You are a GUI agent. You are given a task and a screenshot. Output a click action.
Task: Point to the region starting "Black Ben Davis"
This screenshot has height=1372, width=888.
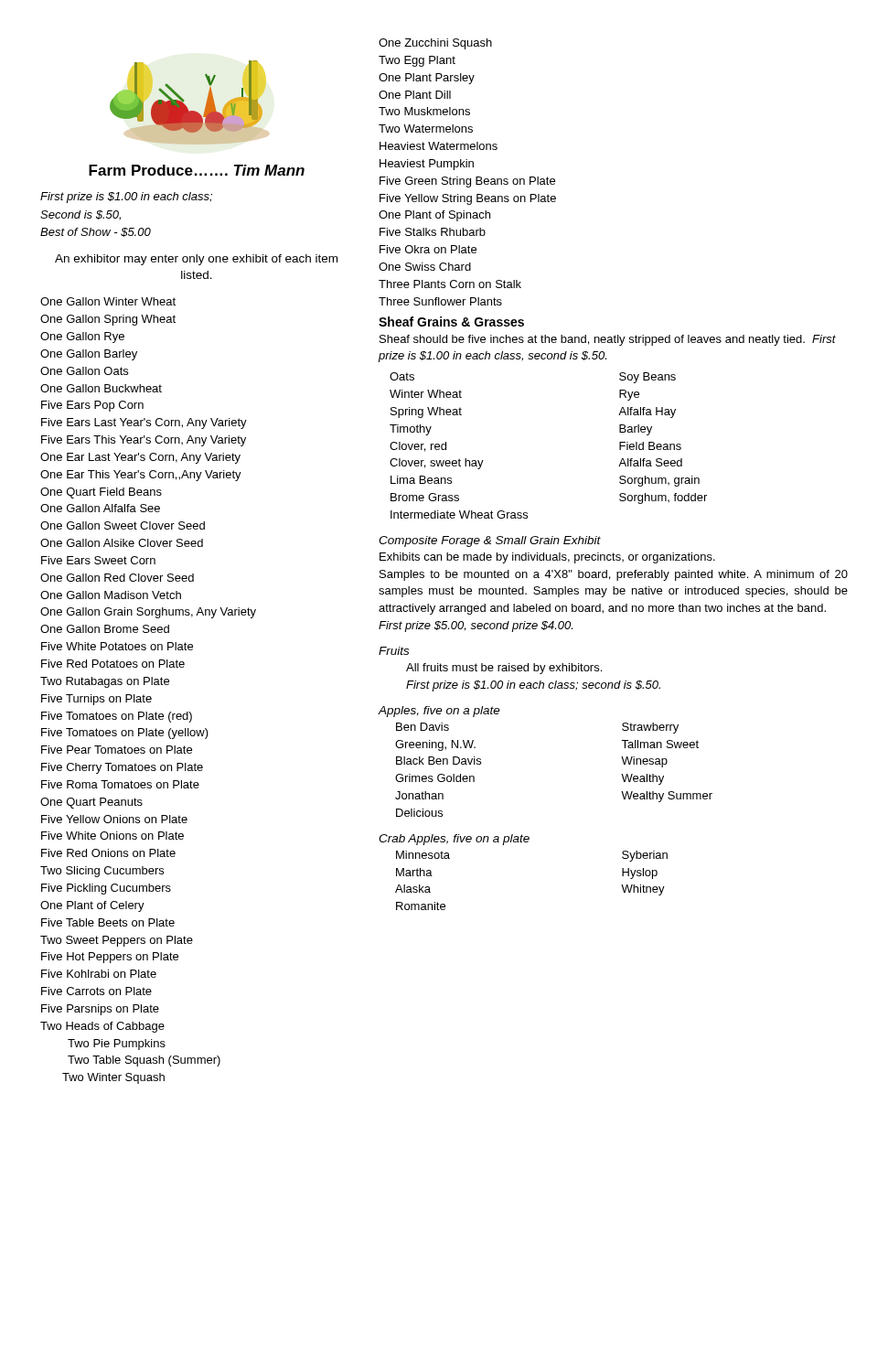point(438,761)
